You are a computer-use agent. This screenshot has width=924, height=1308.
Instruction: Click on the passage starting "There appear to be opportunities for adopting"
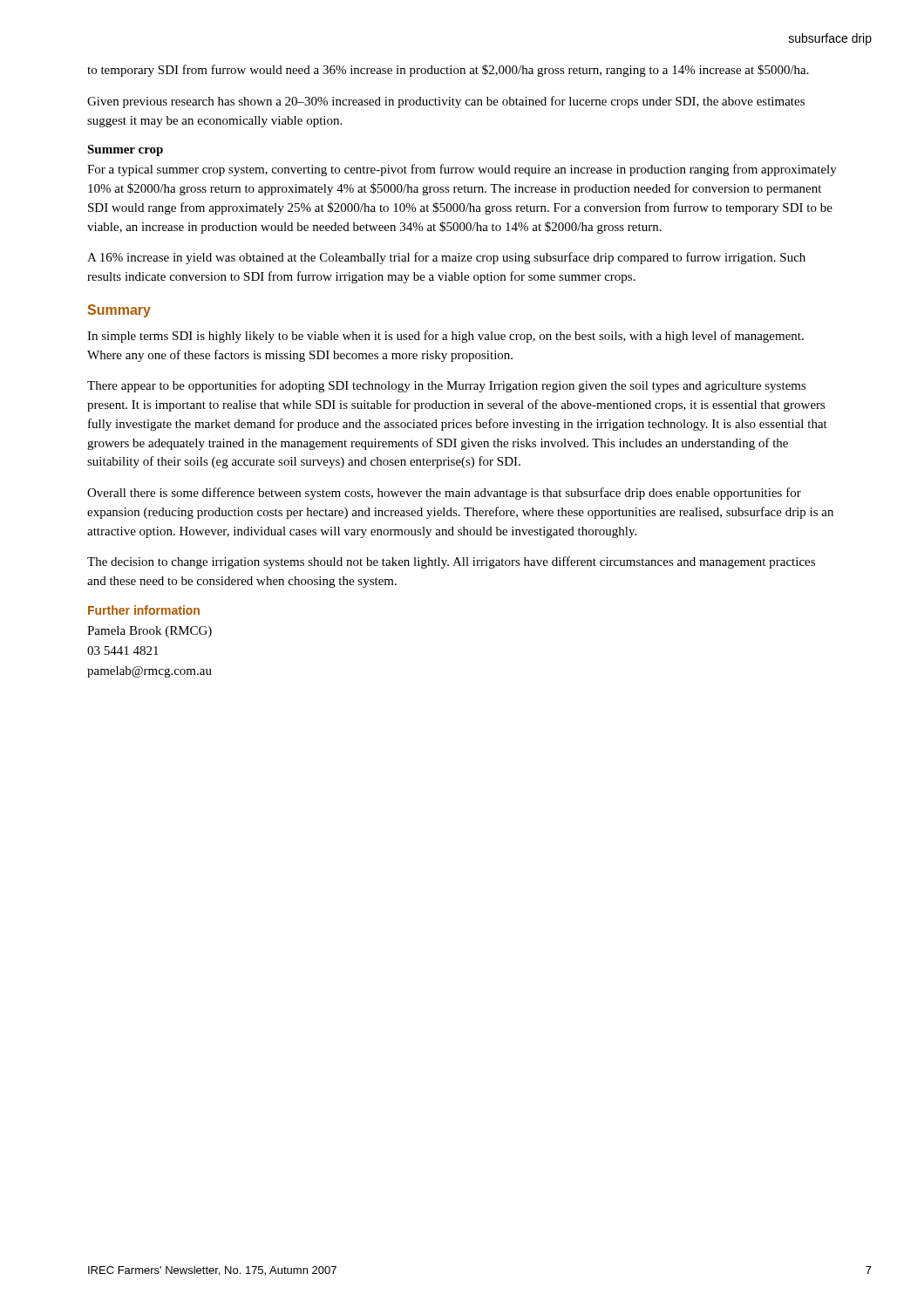(457, 424)
